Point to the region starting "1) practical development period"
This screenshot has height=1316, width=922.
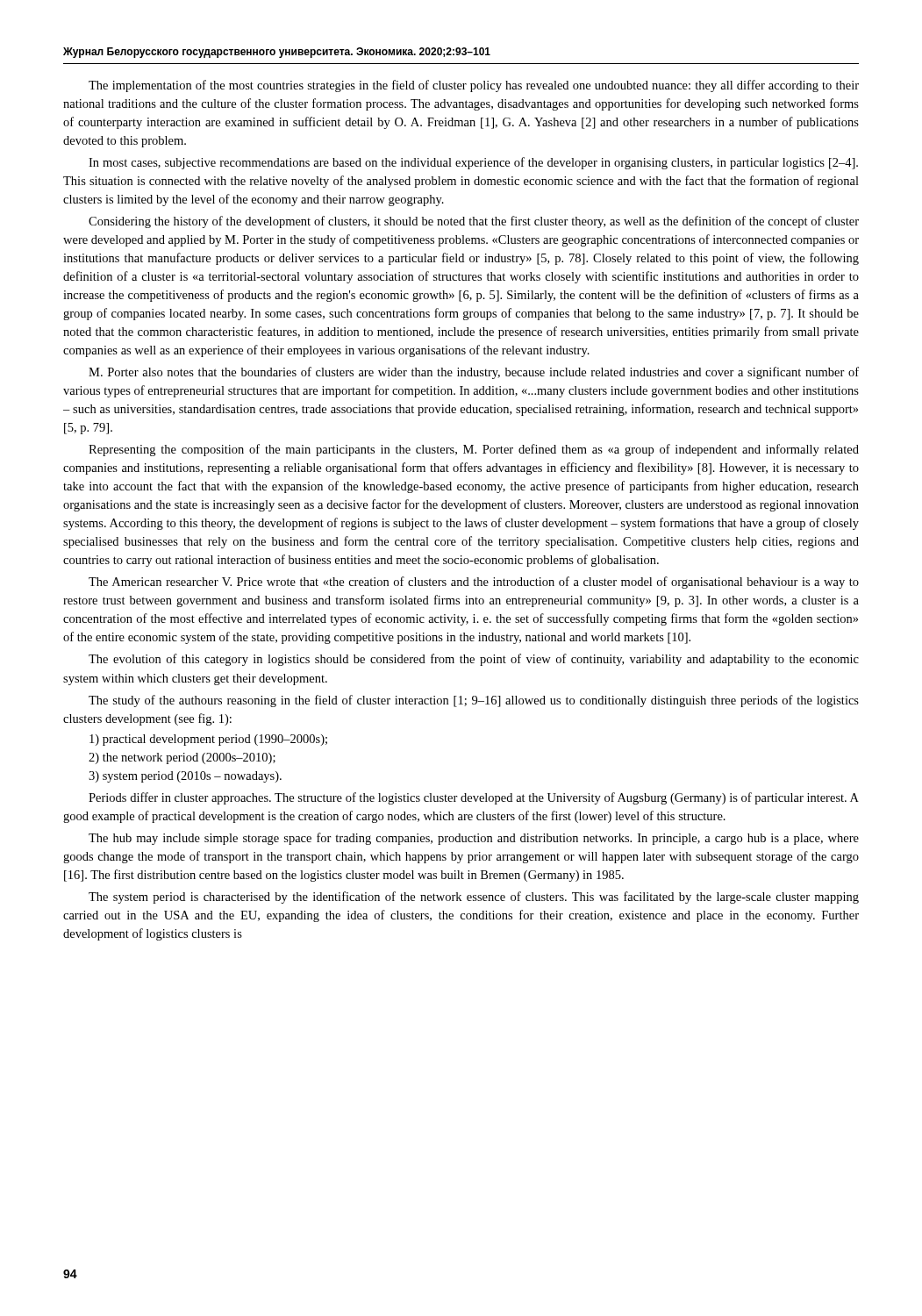208,740
